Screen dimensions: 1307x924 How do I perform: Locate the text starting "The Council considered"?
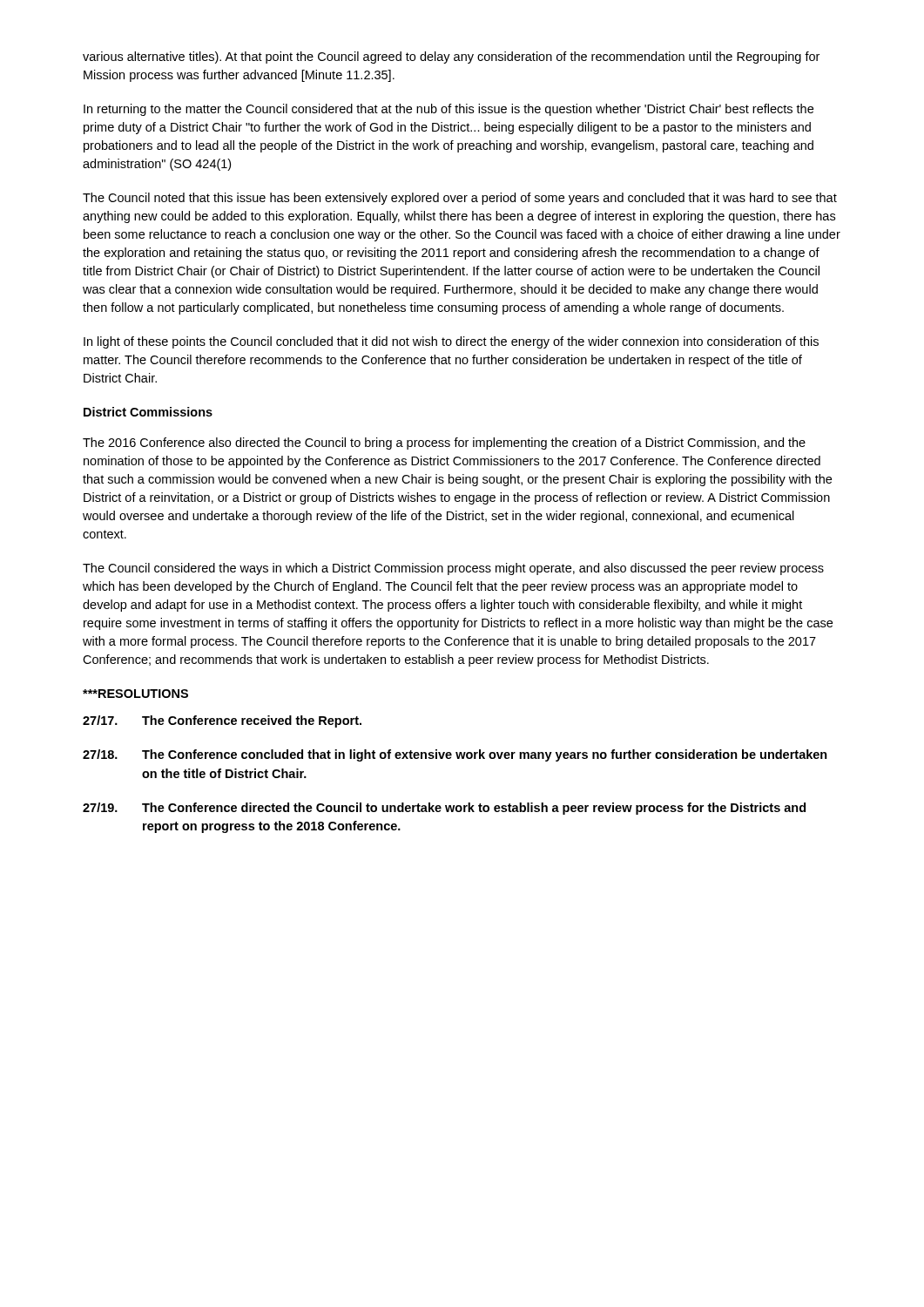click(x=458, y=614)
